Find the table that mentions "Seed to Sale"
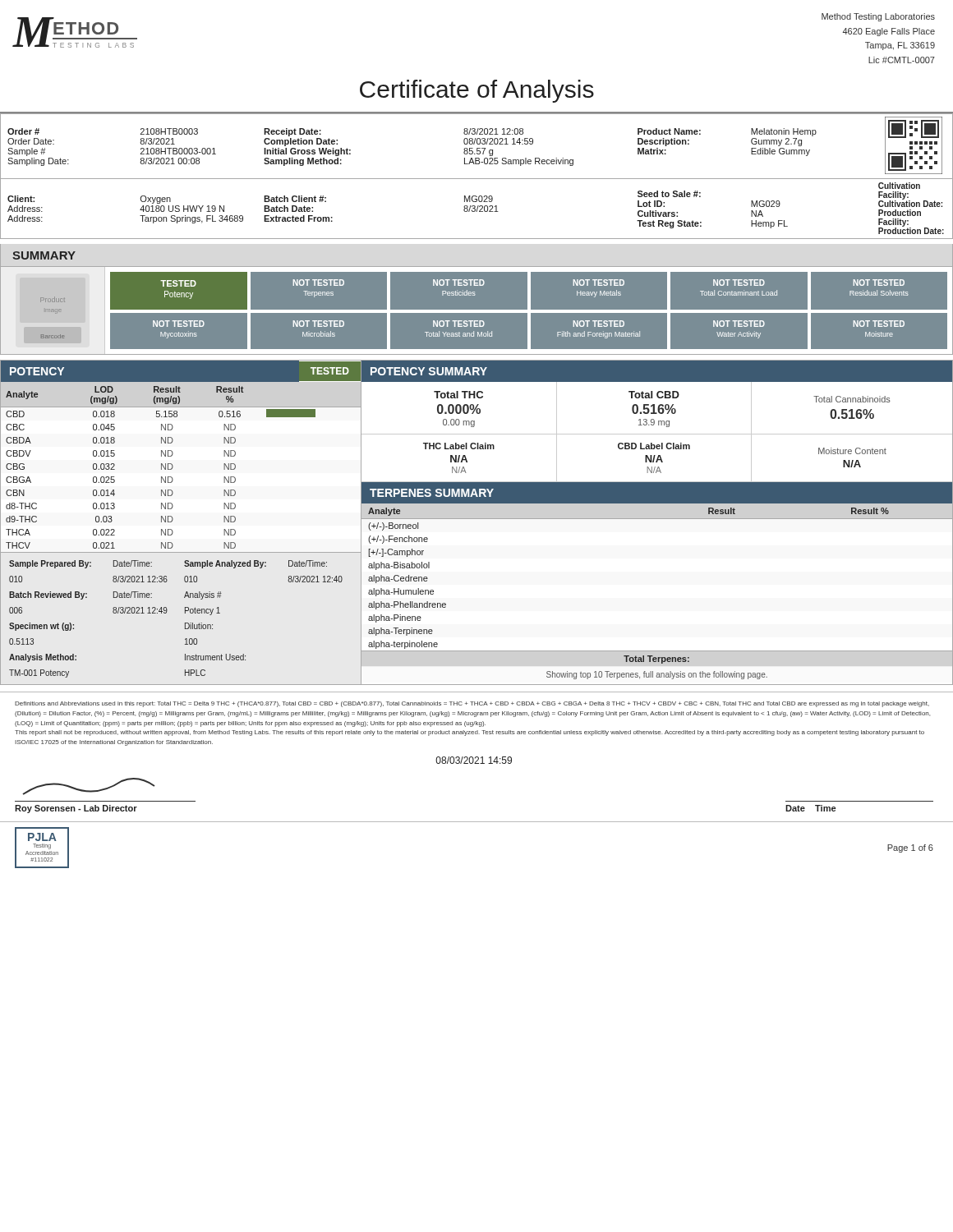 pyautogui.click(x=476, y=176)
